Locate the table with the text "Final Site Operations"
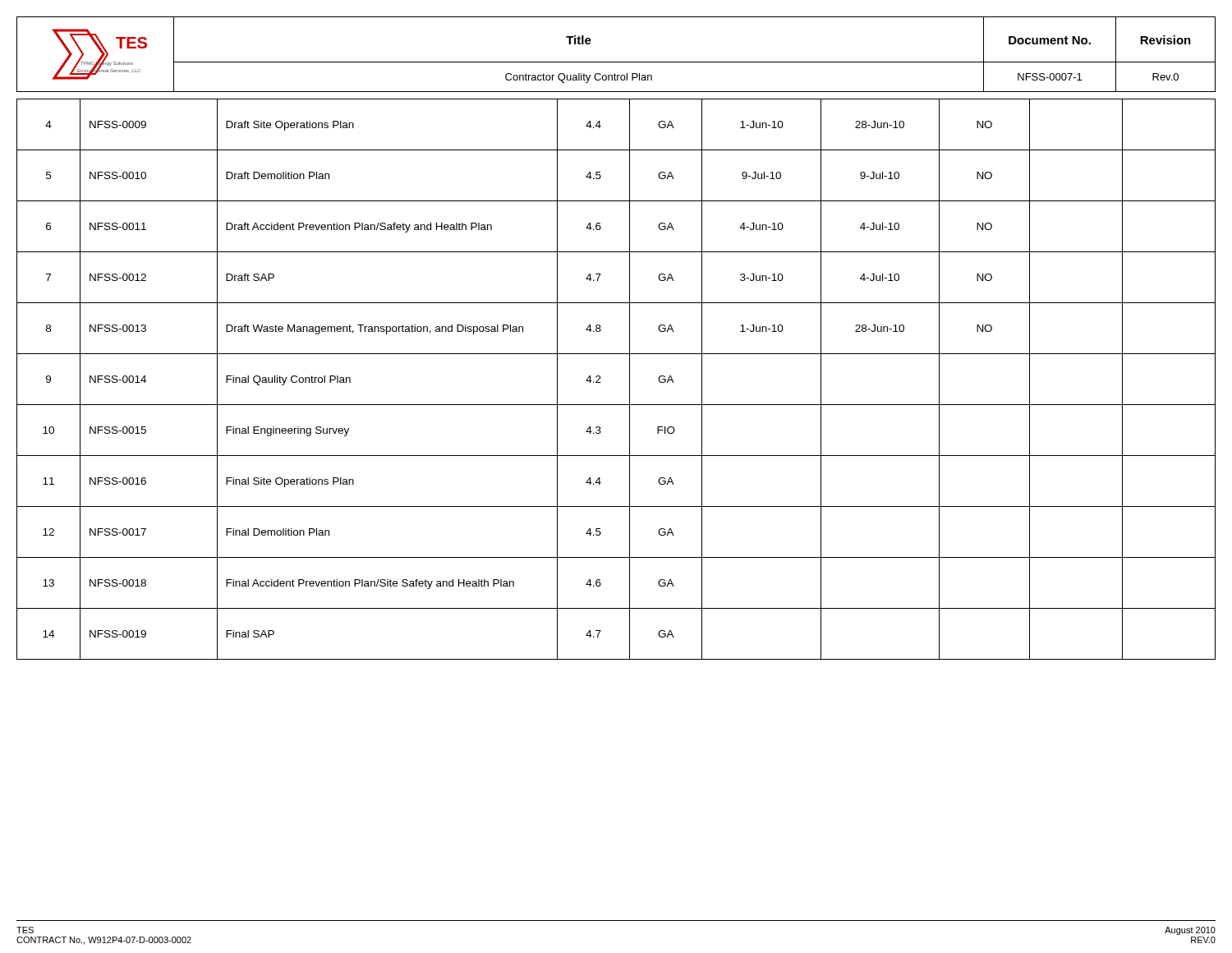The width and height of the screenshot is (1232, 953). (x=616, y=497)
